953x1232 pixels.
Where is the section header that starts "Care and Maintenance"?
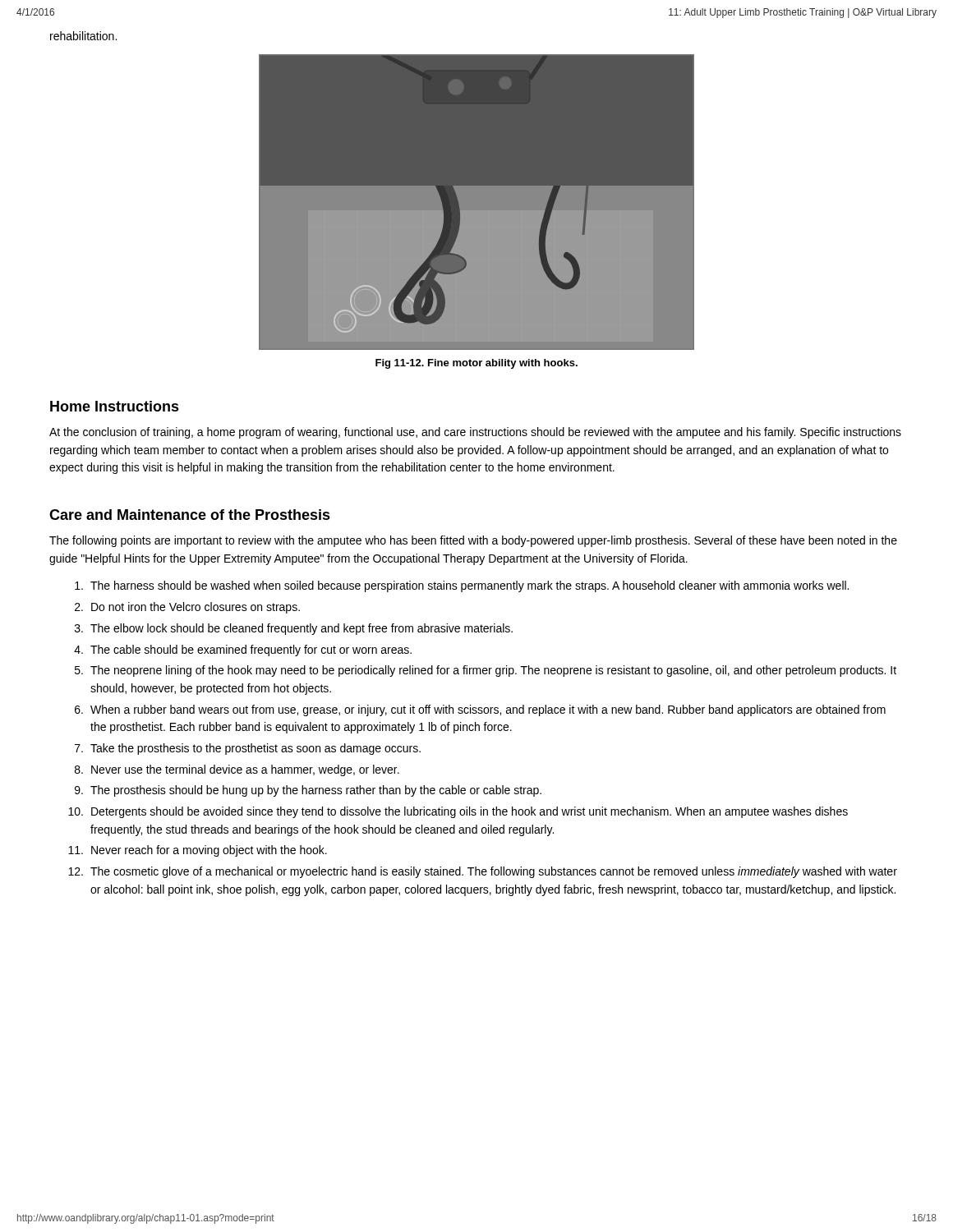190,515
